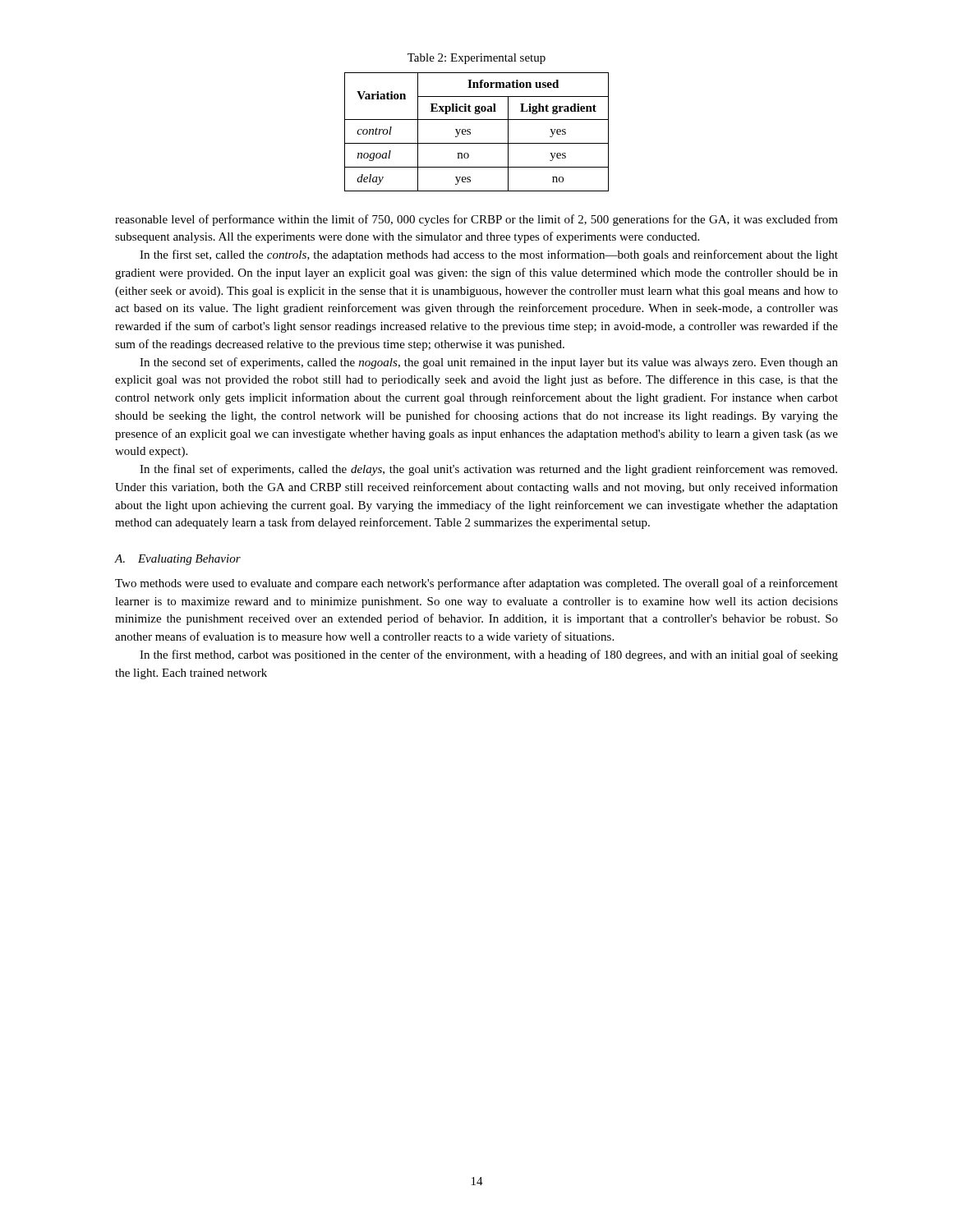Image resolution: width=953 pixels, height=1232 pixels.
Task: Click the passage that begins "Two methods were used to"
Action: 476,610
